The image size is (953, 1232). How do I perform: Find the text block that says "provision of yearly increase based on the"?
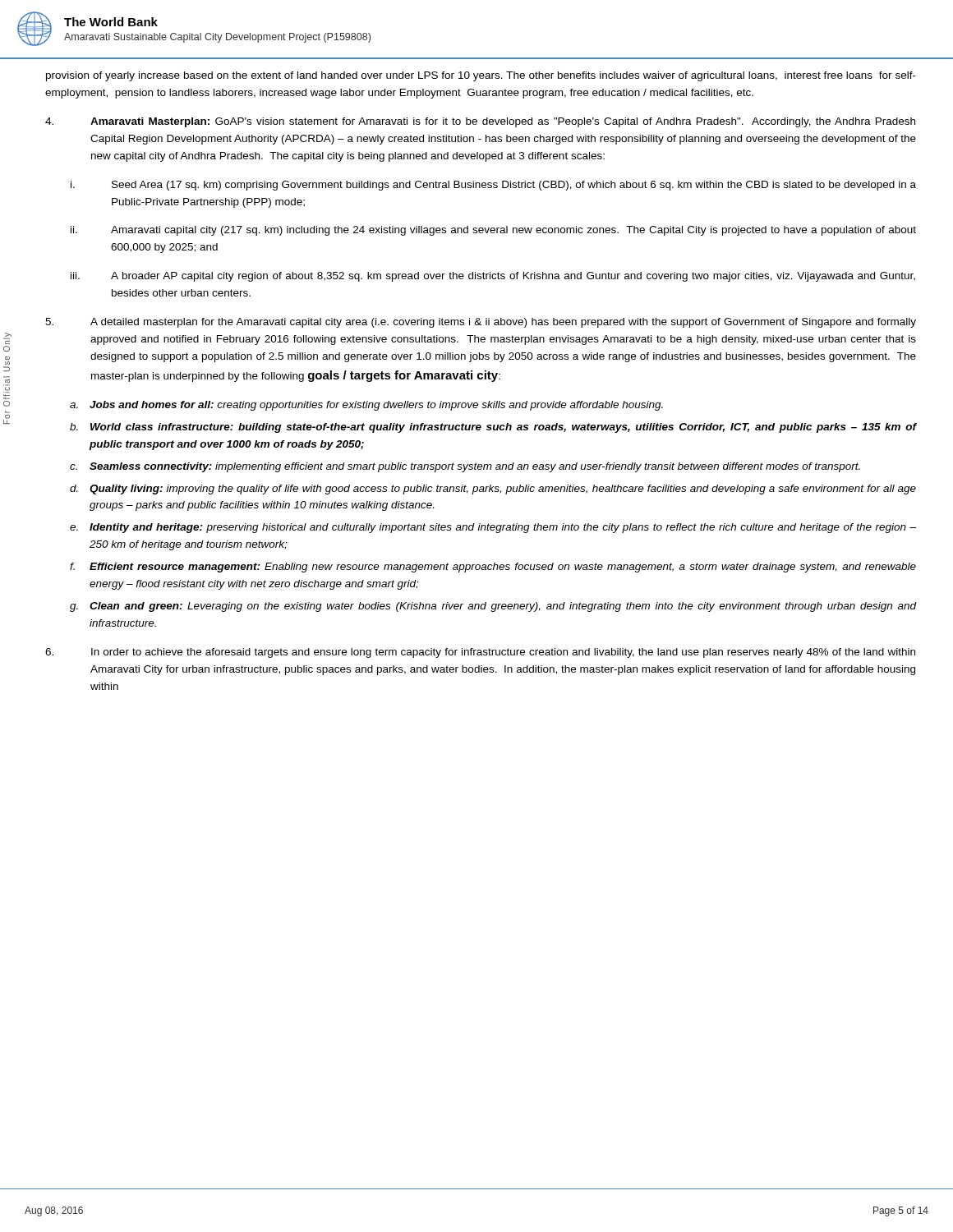tap(481, 84)
